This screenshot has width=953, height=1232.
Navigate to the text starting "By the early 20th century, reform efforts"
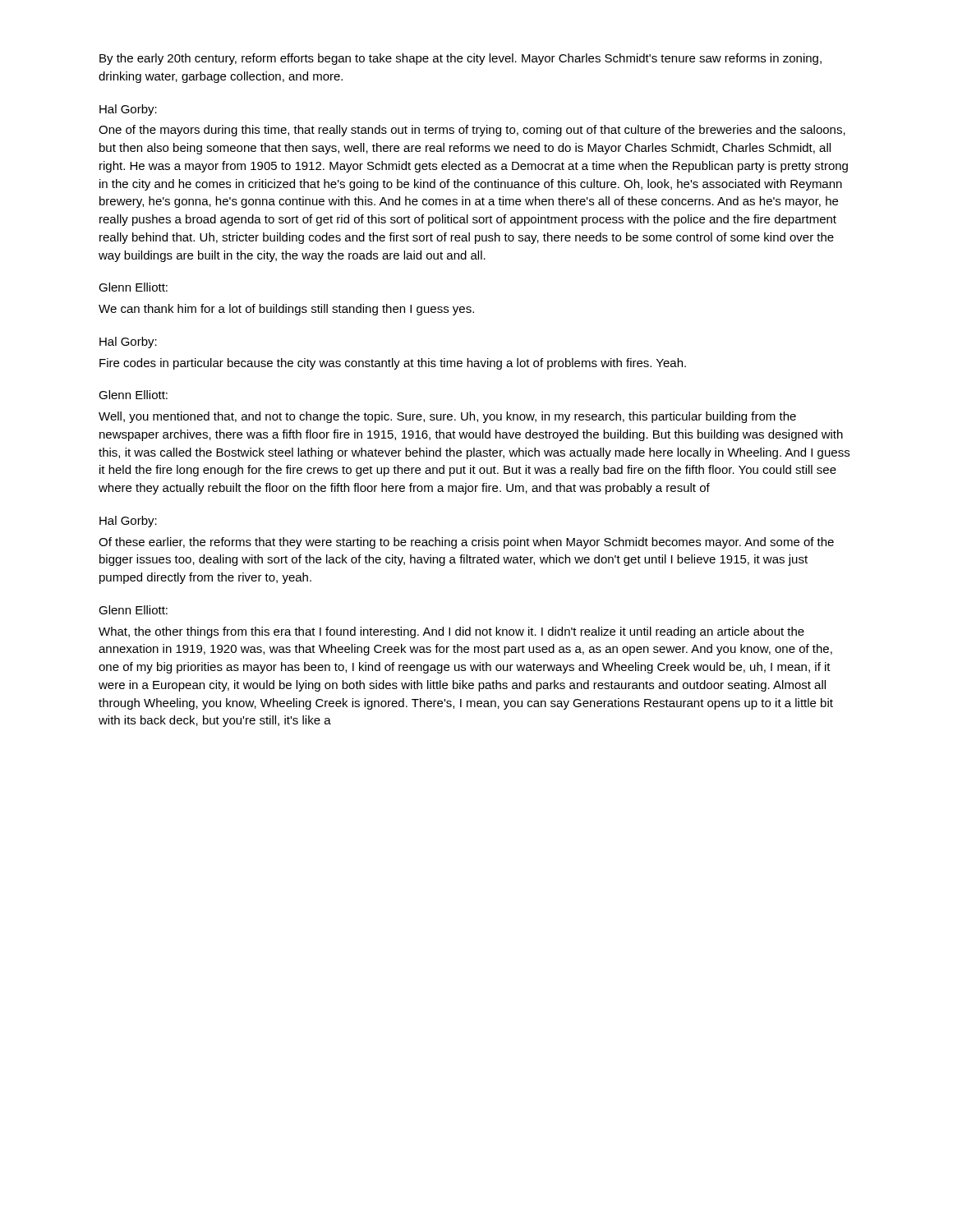pos(460,67)
